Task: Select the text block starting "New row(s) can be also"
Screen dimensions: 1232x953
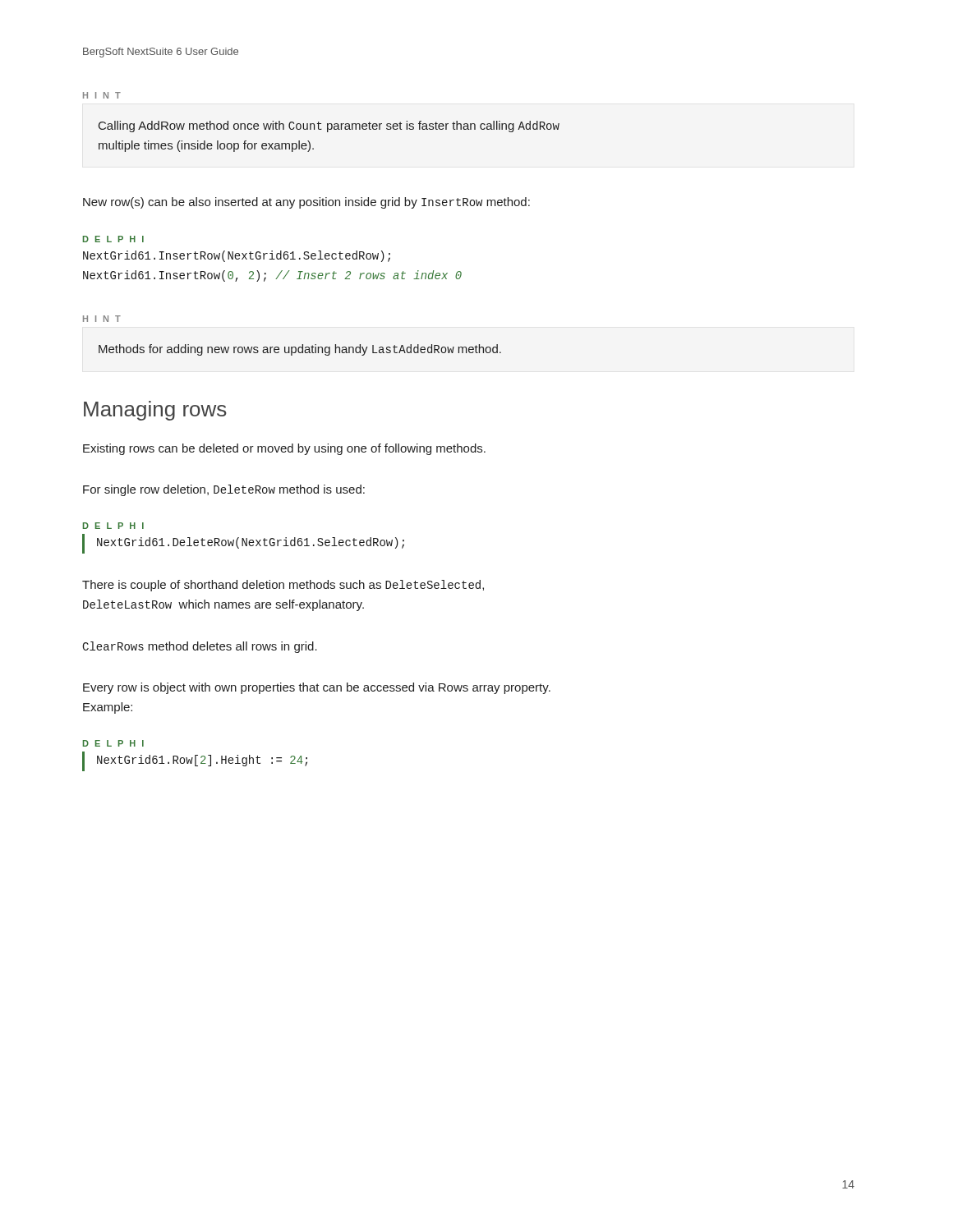Action: (x=306, y=202)
